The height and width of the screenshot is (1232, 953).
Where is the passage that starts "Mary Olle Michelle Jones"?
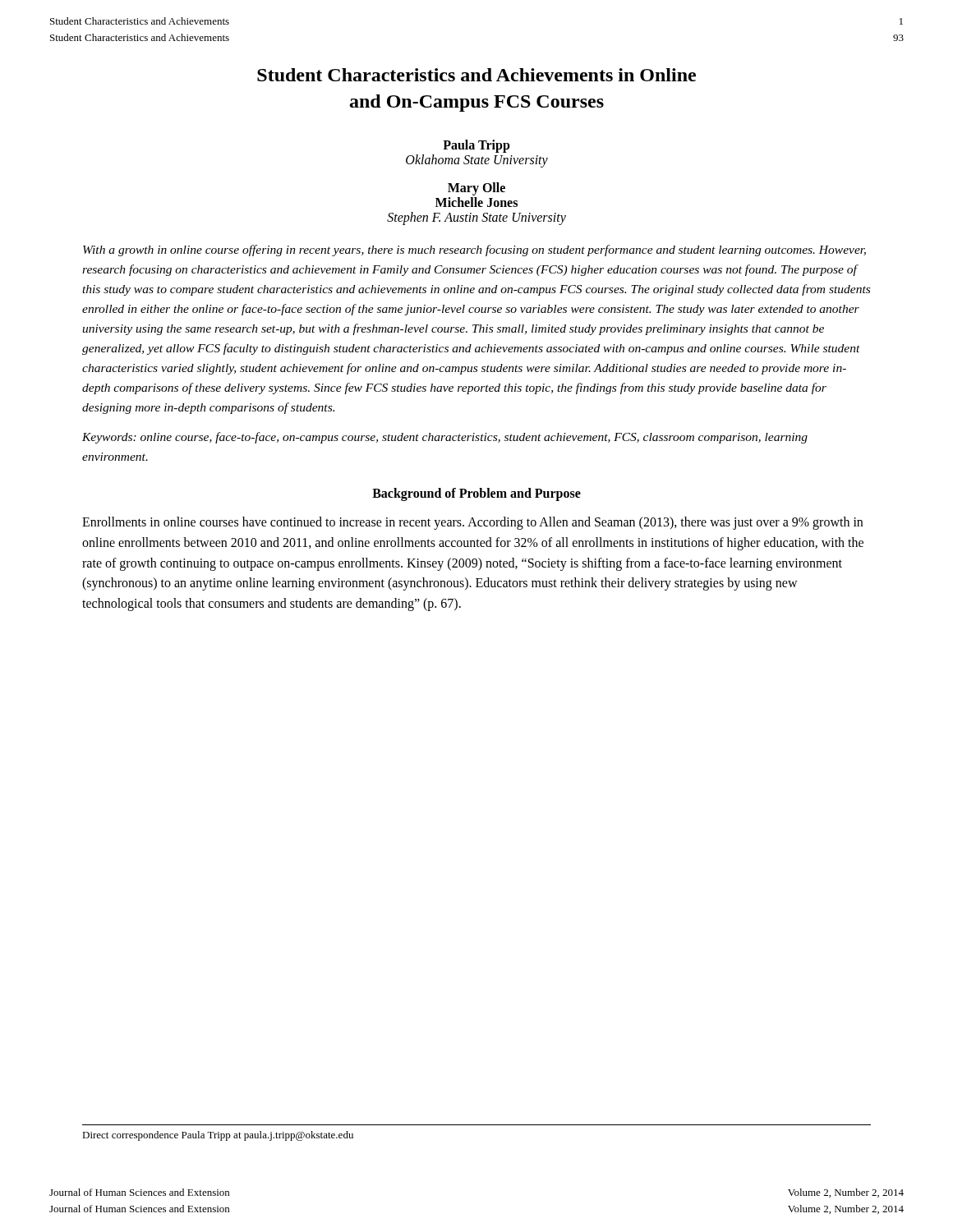[476, 203]
